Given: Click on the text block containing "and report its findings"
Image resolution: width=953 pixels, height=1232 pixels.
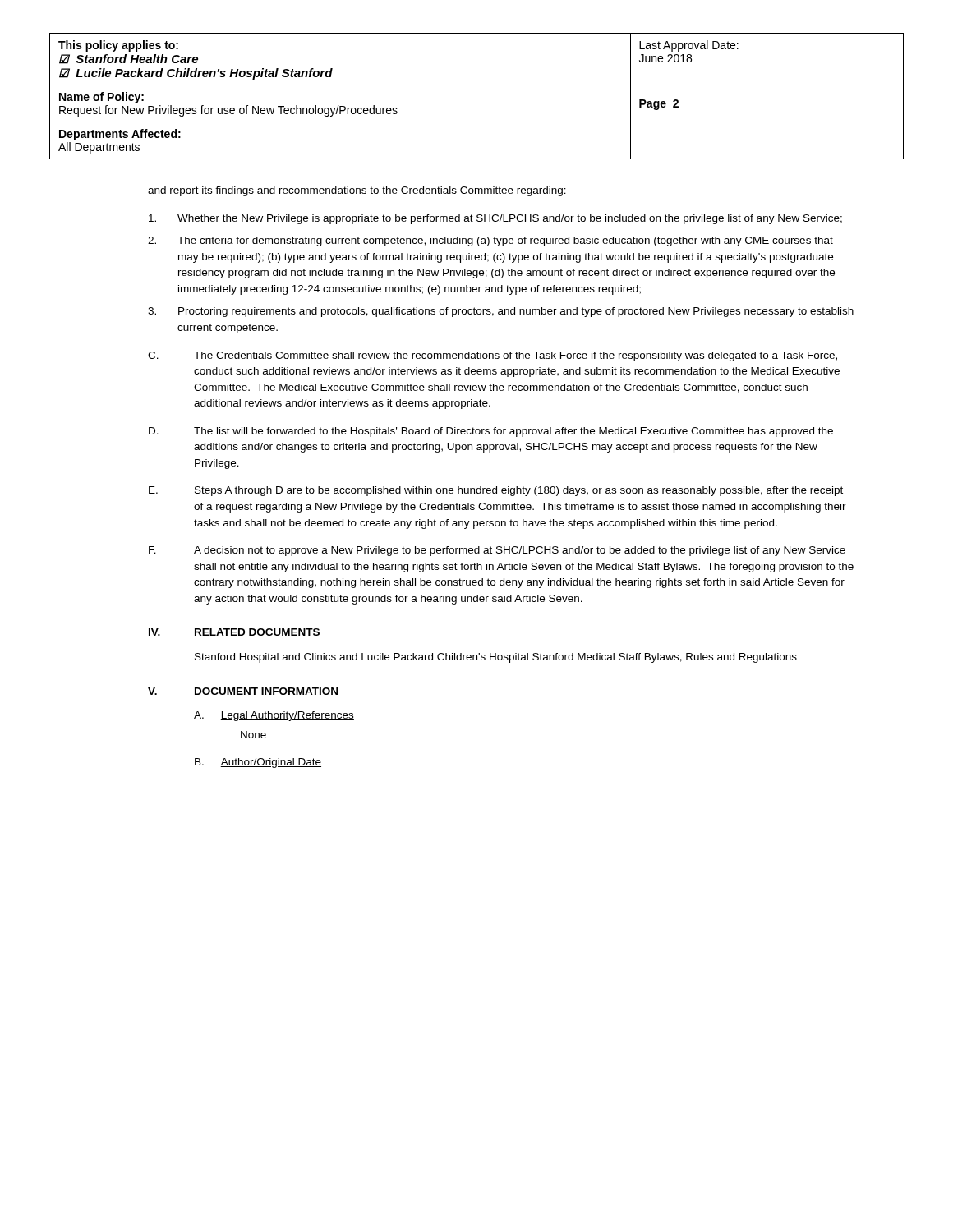Looking at the screenshot, I should click(x=357, y=190).
